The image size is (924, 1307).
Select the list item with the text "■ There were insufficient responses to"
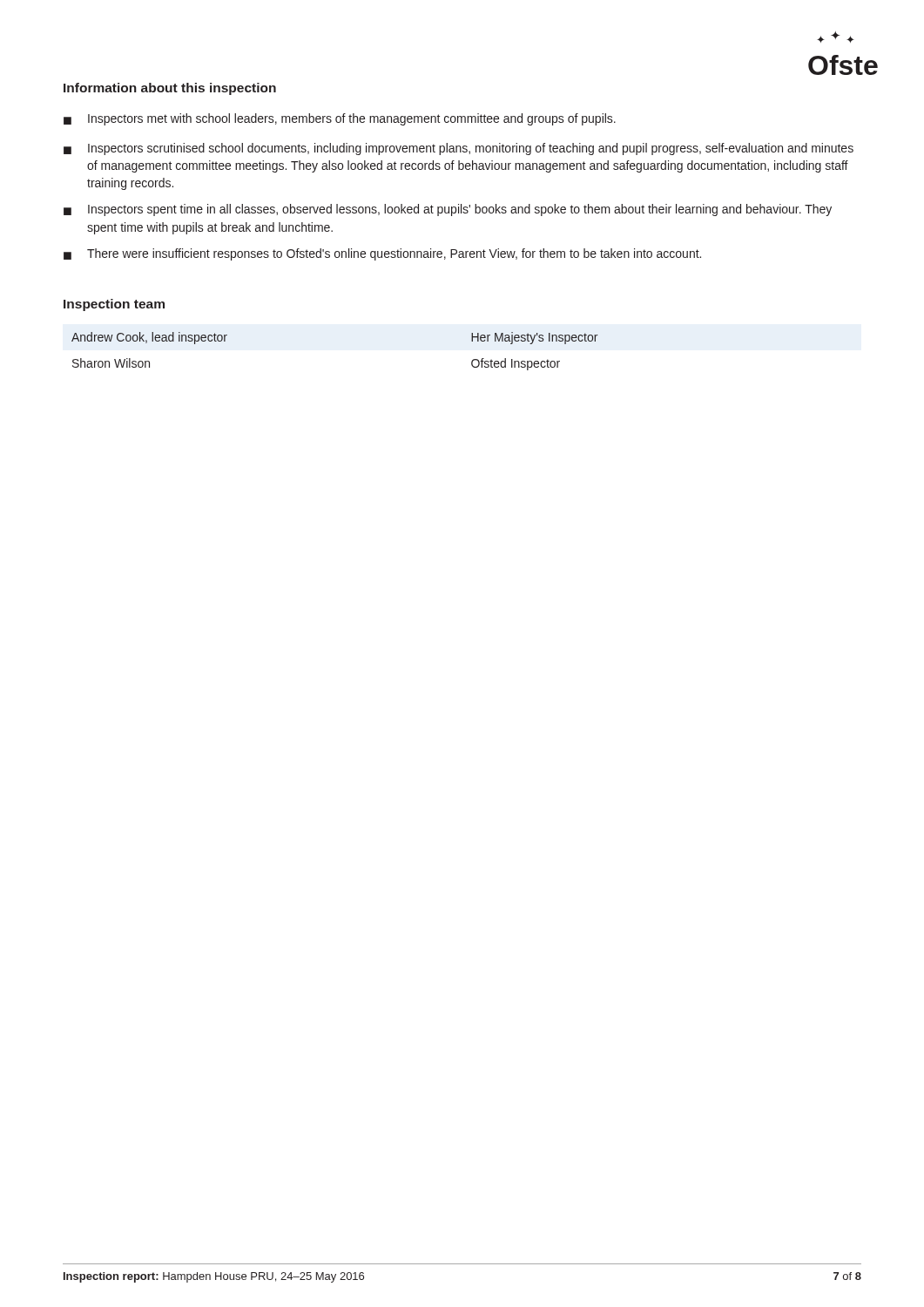point(462,255)
